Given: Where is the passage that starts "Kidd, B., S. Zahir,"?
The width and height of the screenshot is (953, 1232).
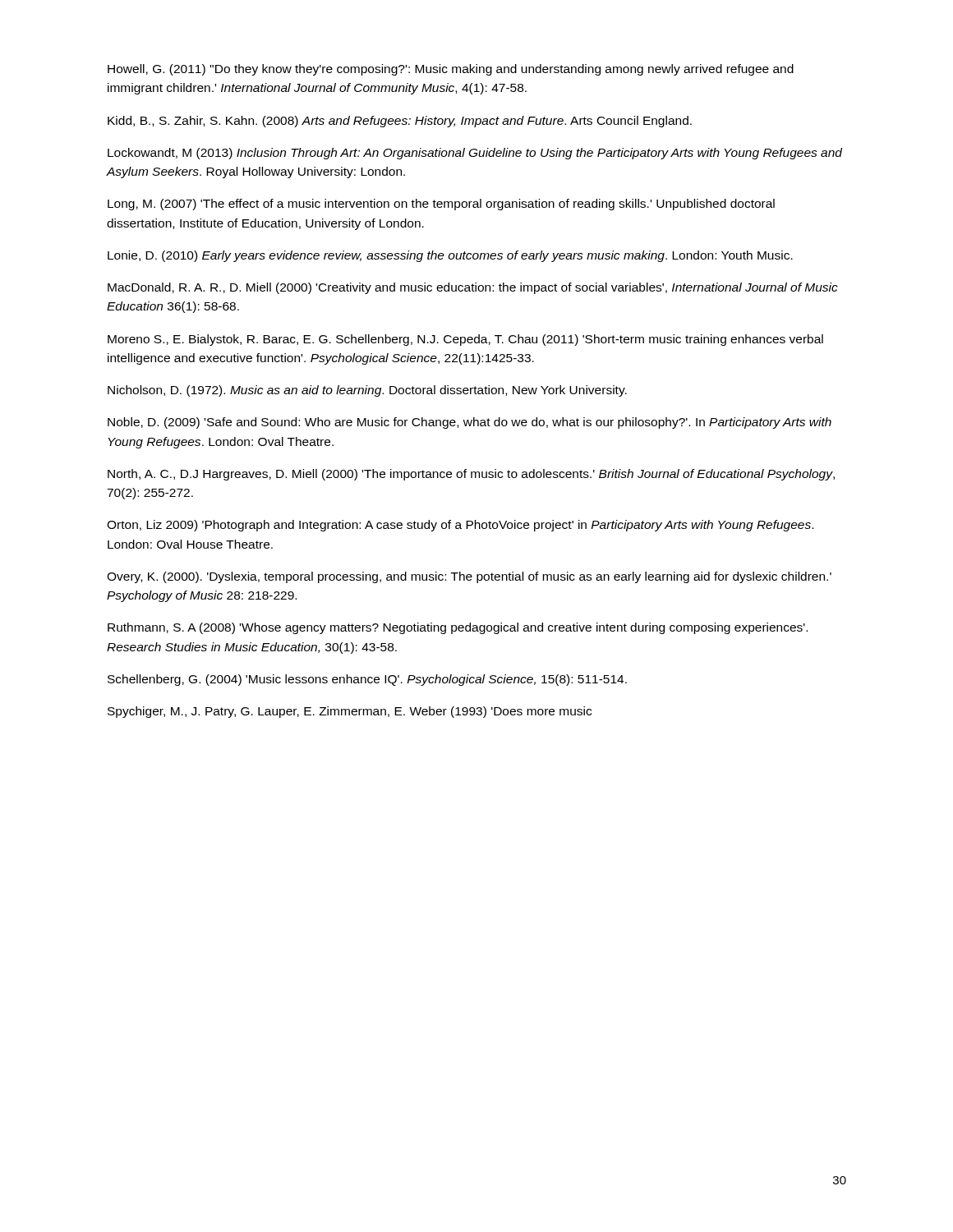Looking at the screenshot, I should (x=400, y=120).
